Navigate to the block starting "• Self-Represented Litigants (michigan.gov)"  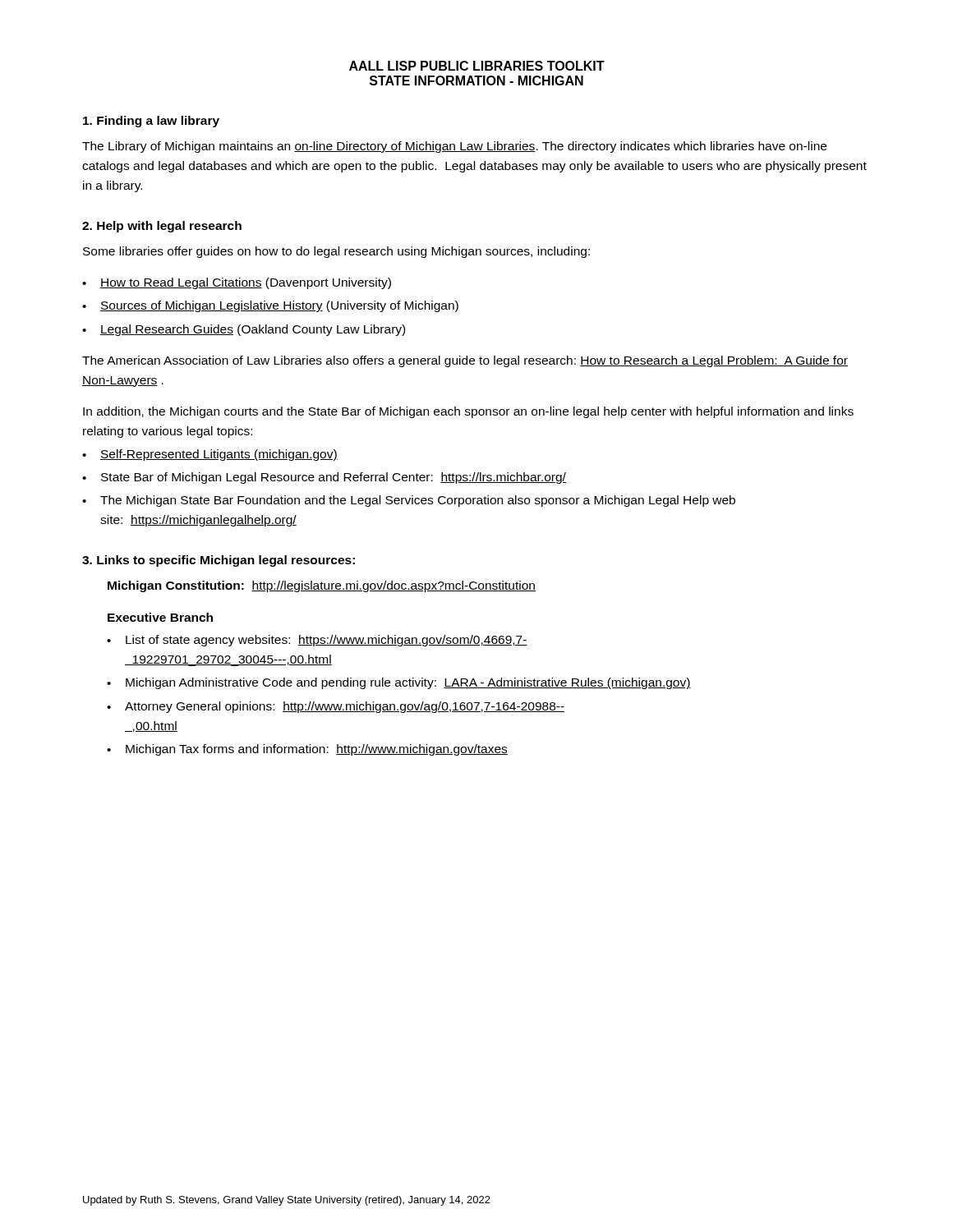pos(210,455)
